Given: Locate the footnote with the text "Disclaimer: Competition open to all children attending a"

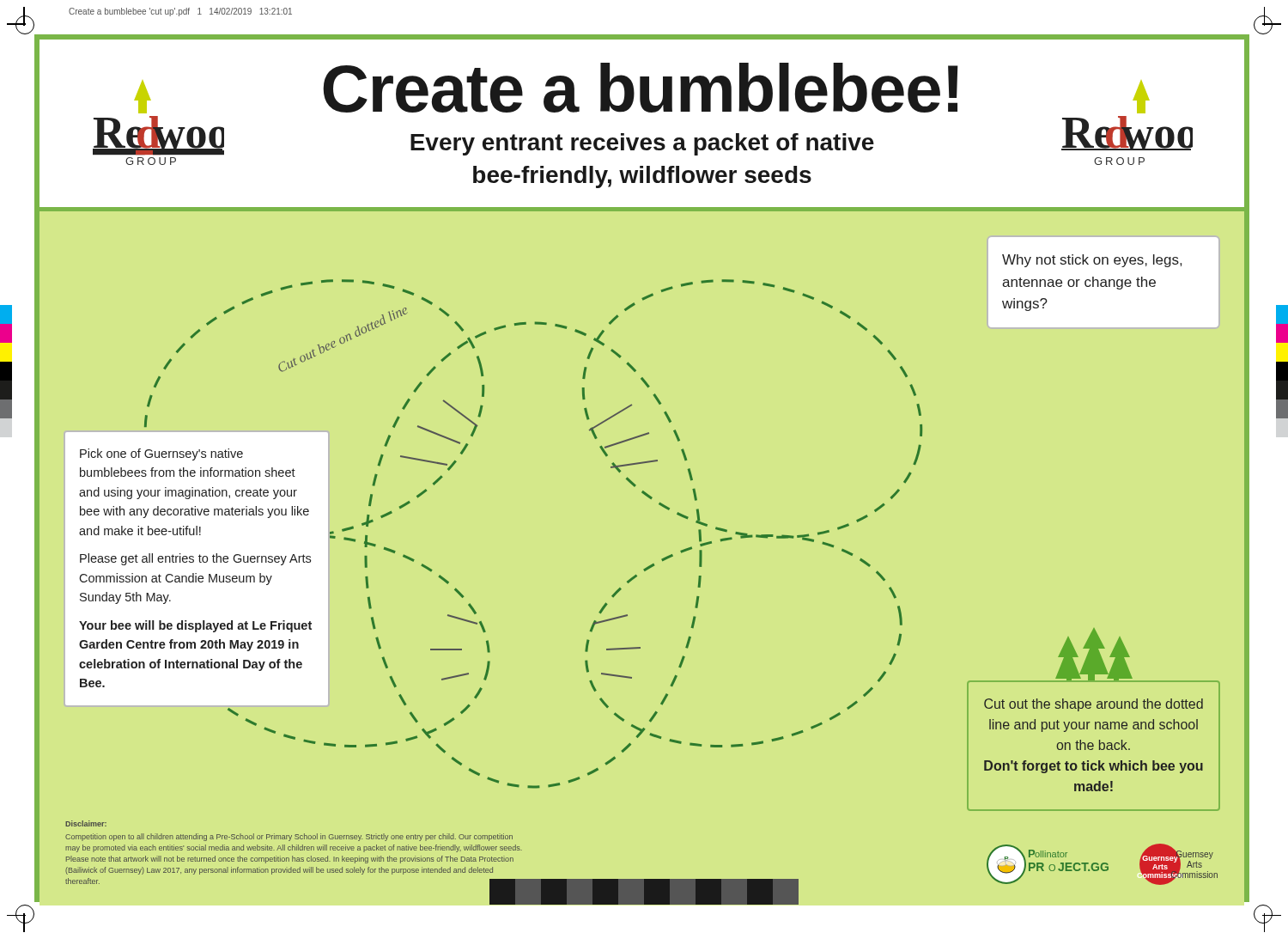Looking at the screenshot, I should (297, 853).
